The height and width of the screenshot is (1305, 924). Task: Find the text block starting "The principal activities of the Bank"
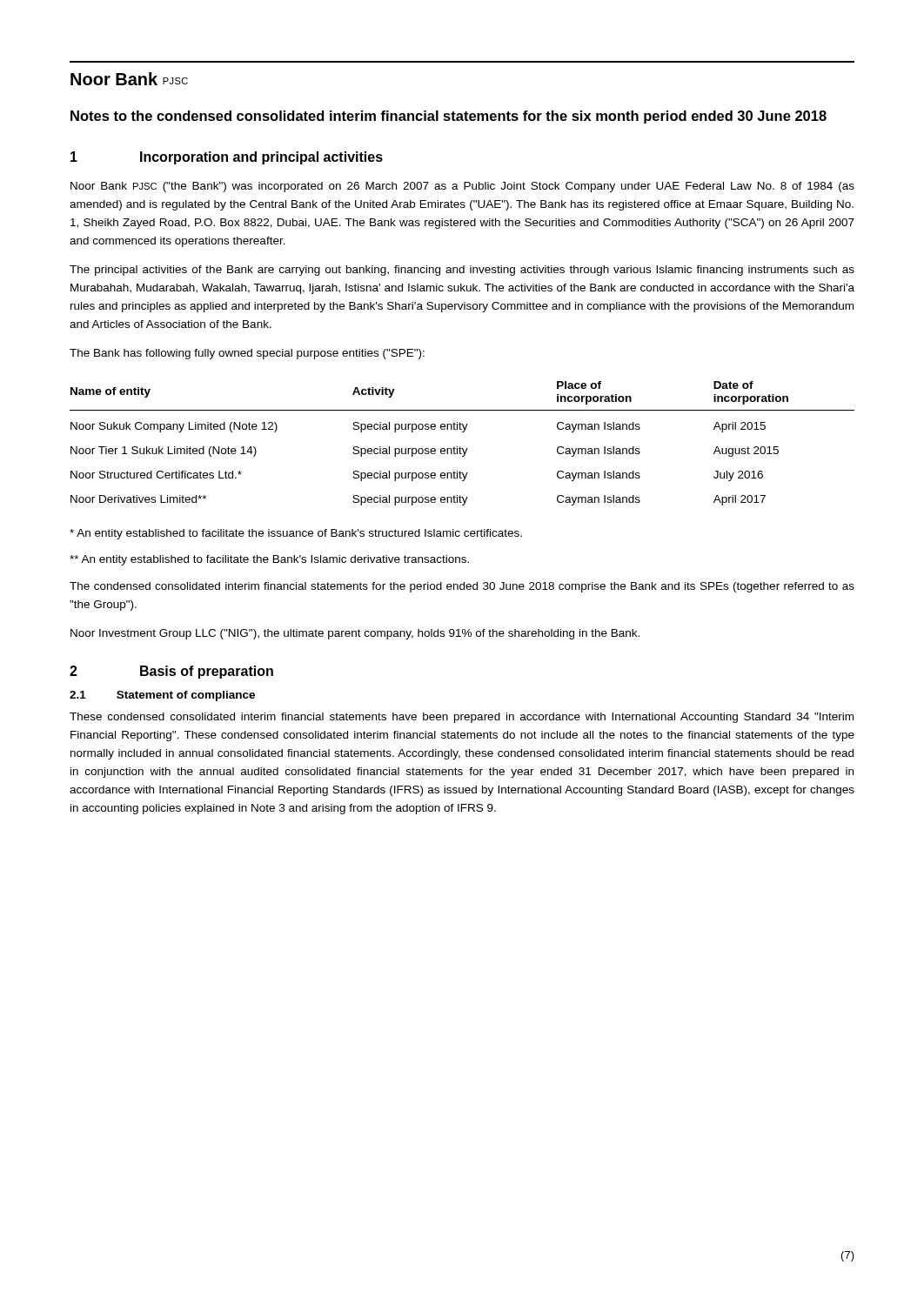[x=462, y=296]
